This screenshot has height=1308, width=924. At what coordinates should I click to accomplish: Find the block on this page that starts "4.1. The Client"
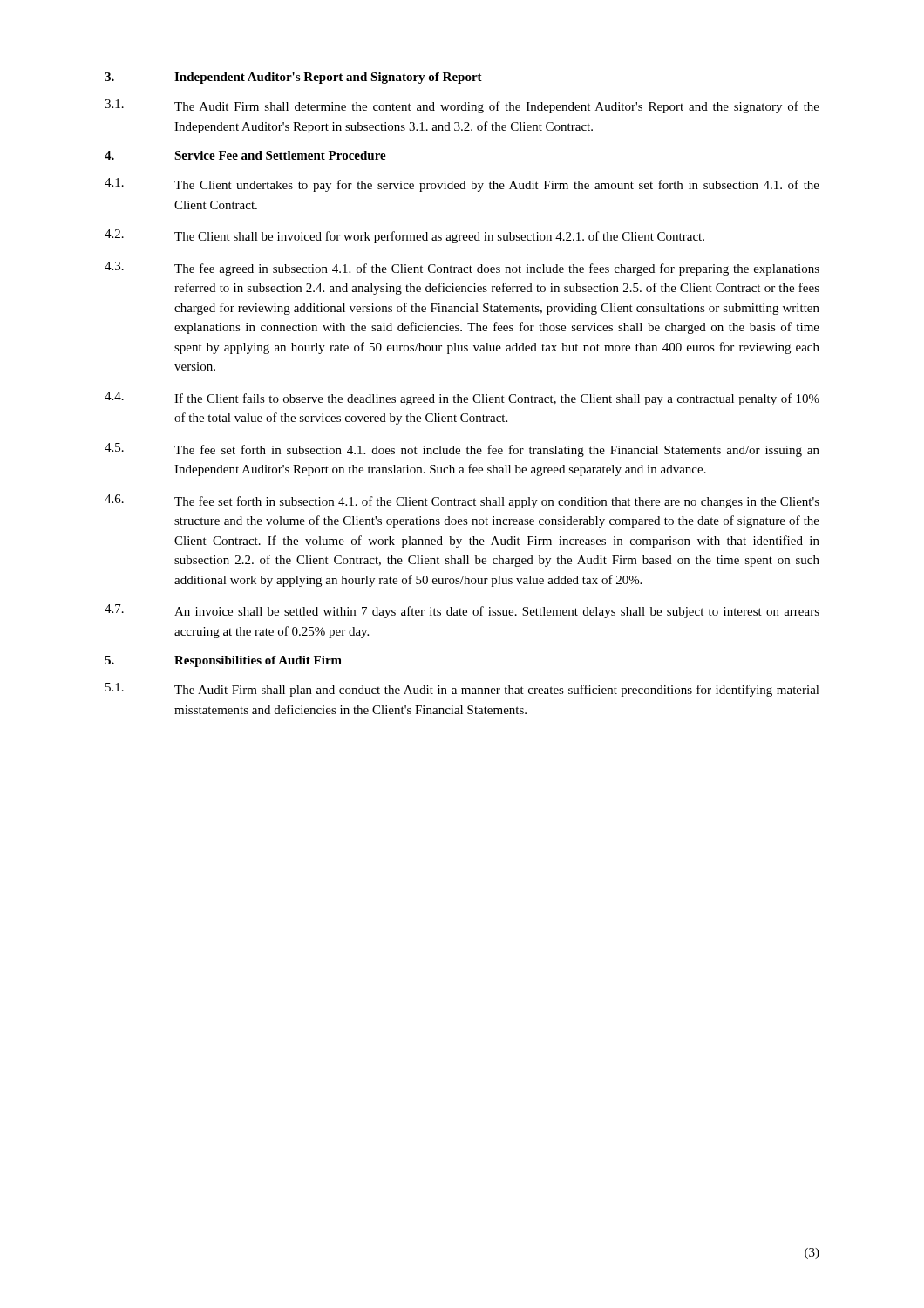462,195
